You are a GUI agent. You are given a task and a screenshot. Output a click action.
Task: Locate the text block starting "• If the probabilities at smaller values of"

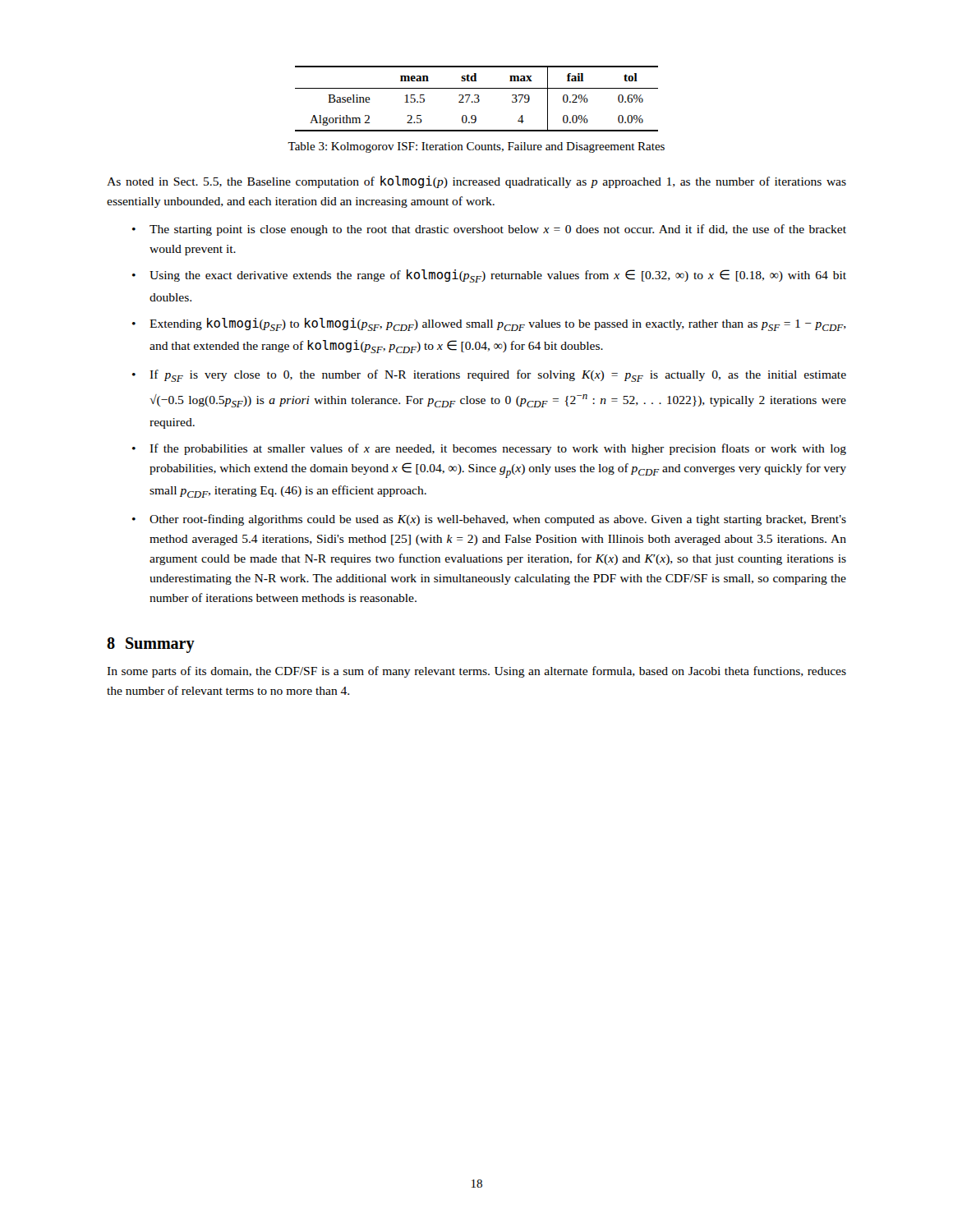tap(489, 471)
